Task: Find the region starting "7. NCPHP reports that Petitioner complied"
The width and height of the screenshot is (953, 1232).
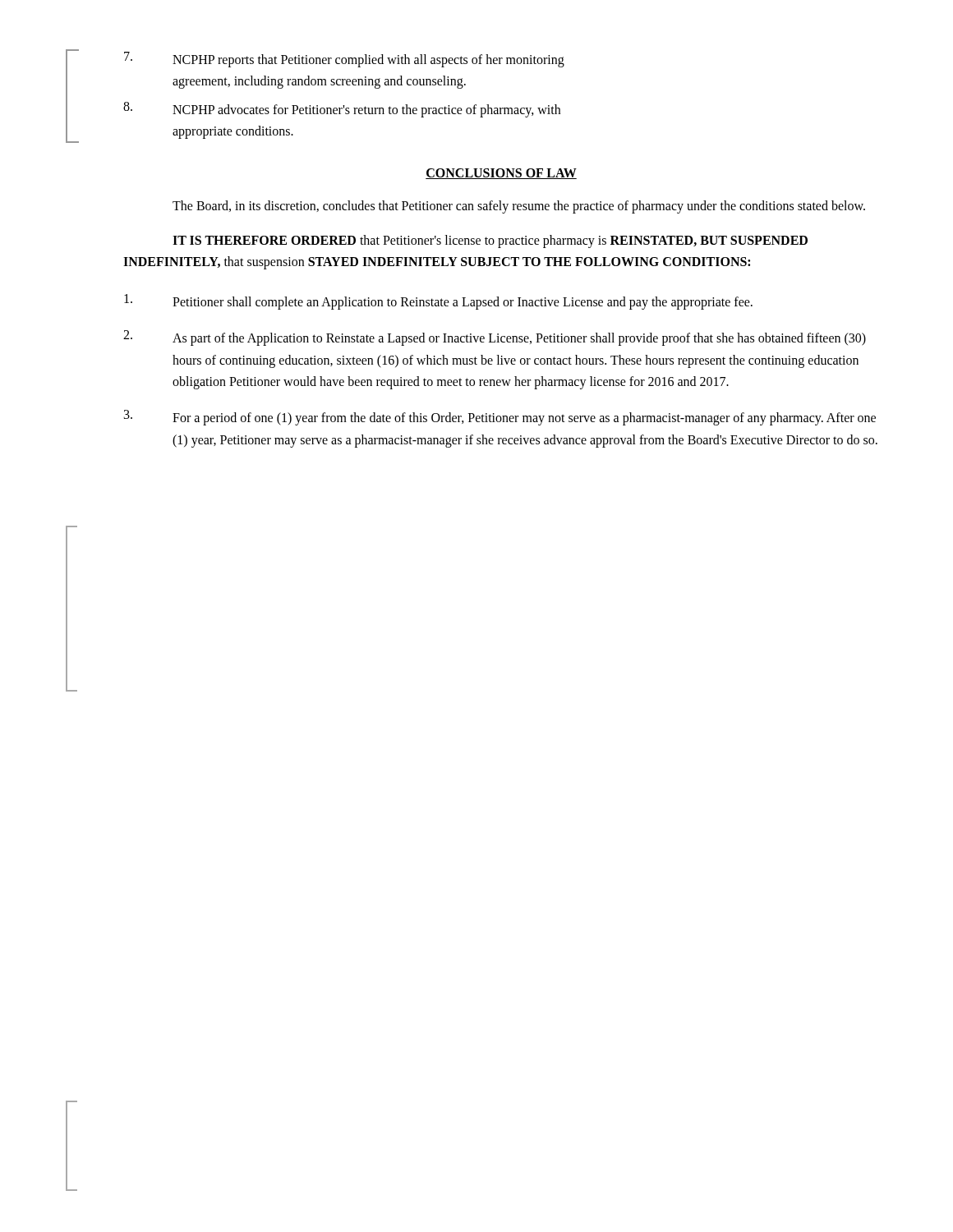Action: tap(501, 70)
